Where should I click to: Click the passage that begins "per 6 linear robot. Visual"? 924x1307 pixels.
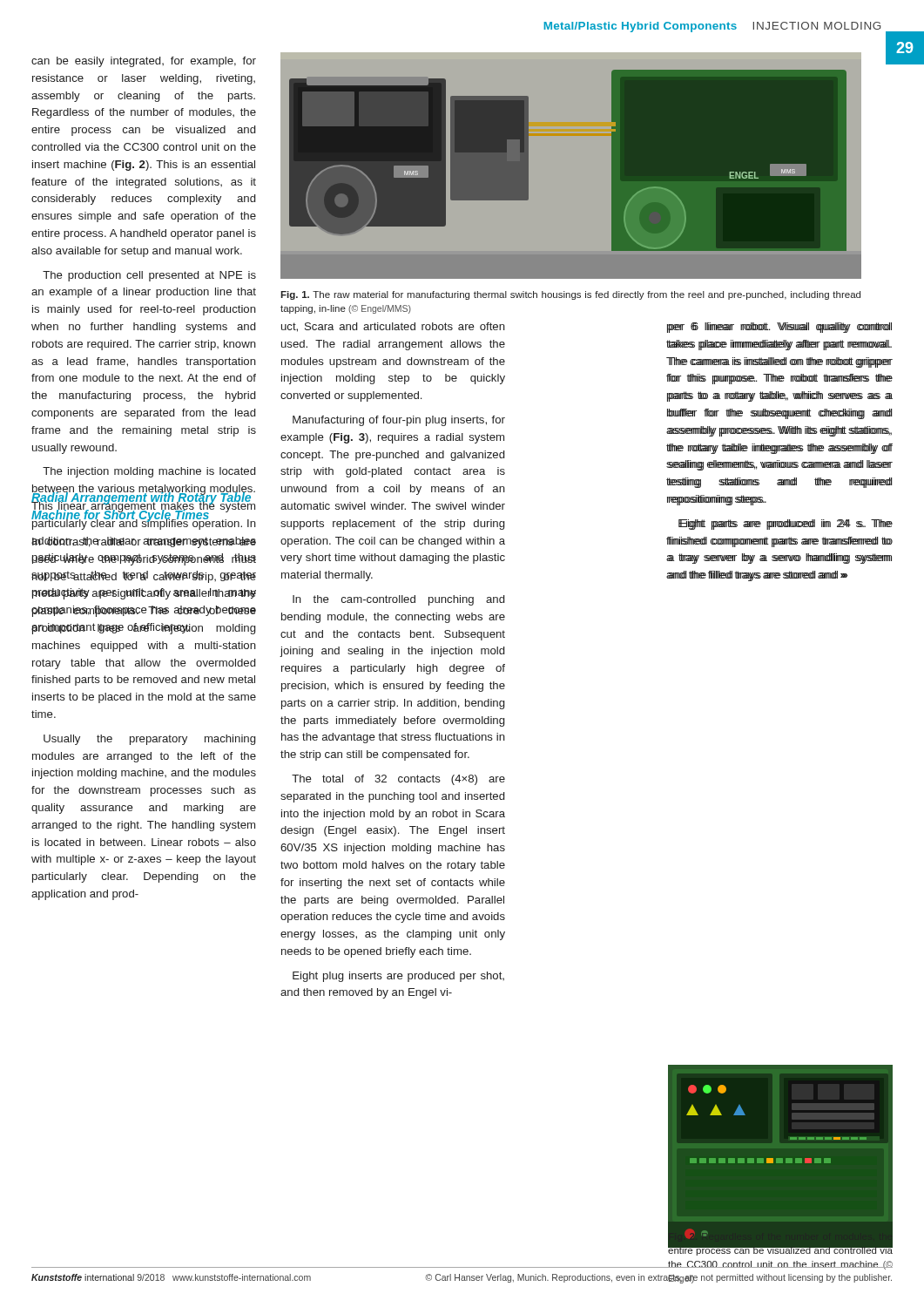tap(779, 454)
